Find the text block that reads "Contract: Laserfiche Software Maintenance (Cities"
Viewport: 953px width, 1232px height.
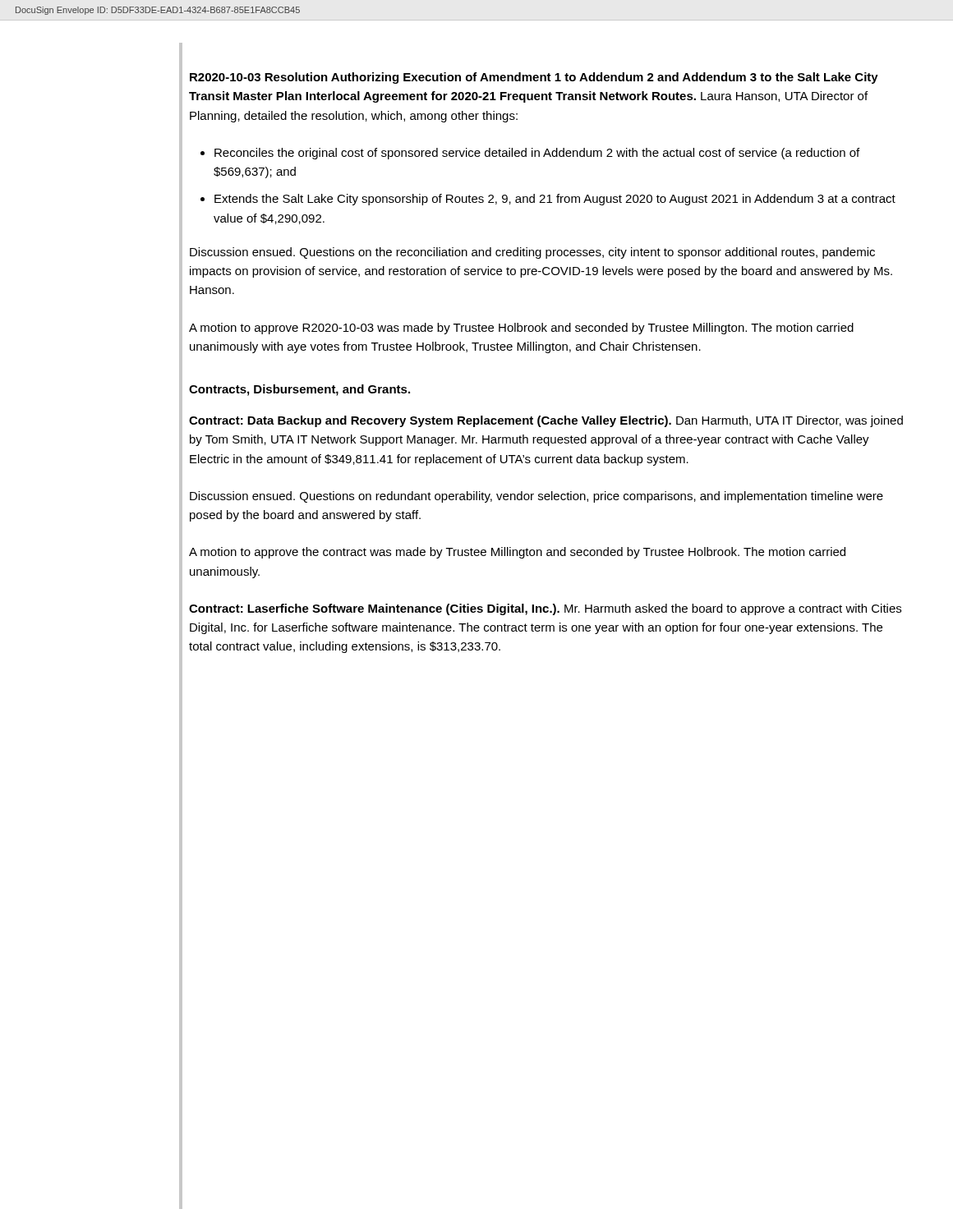(545, 627)
